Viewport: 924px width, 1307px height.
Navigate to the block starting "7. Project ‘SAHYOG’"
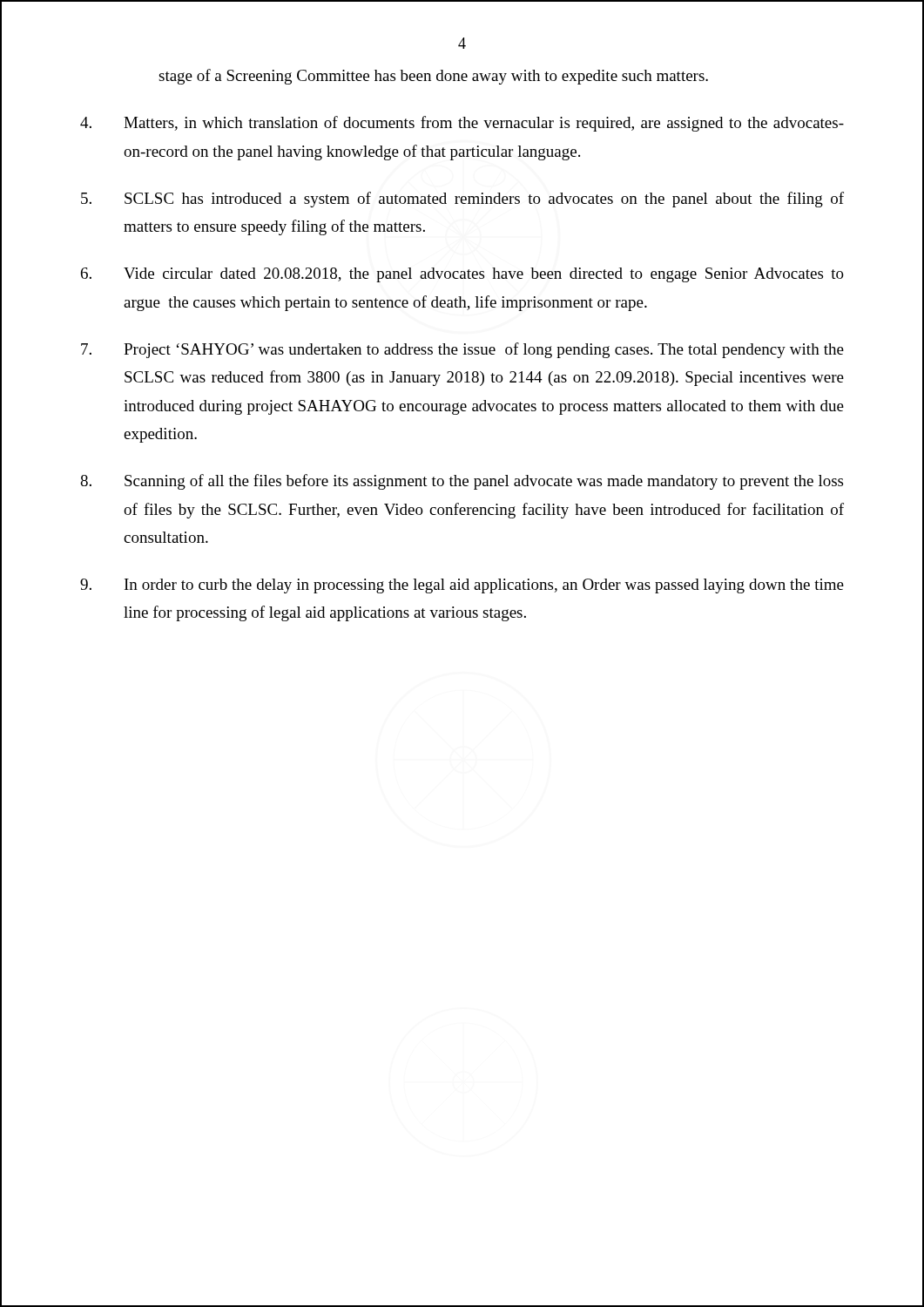[x=462, y=392]
